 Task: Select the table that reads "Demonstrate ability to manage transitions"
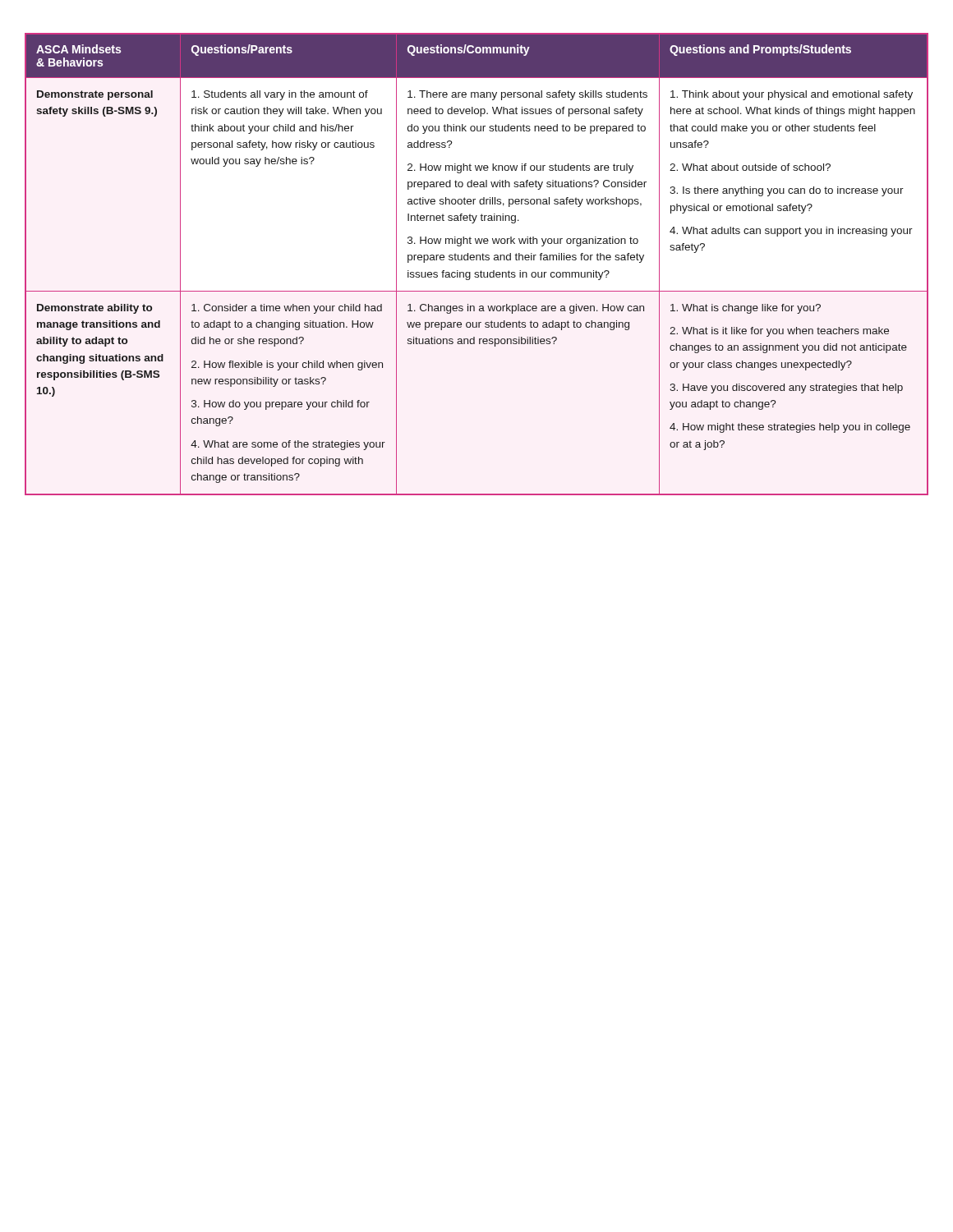(476, 264)
